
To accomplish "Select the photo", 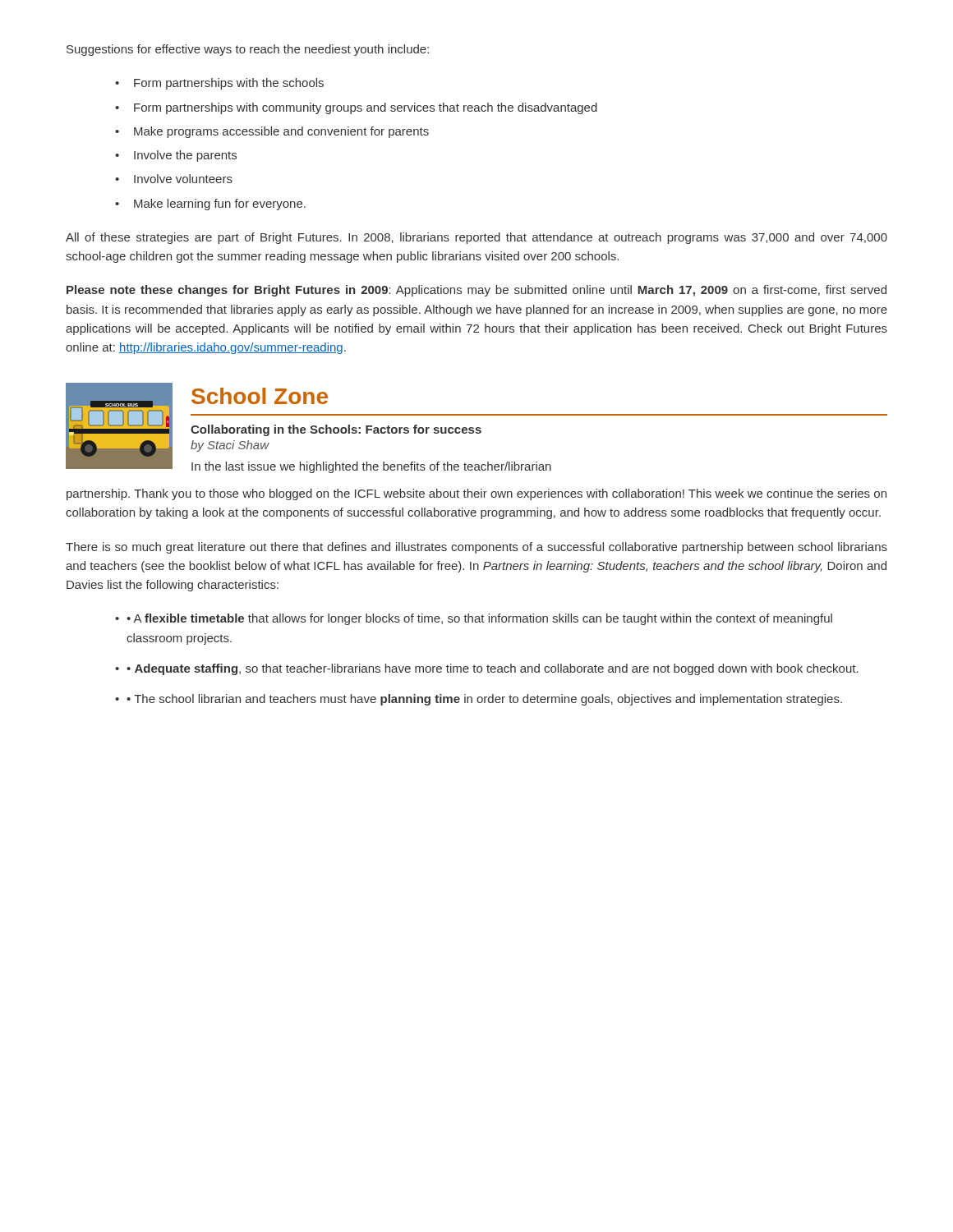I will 119,426.
